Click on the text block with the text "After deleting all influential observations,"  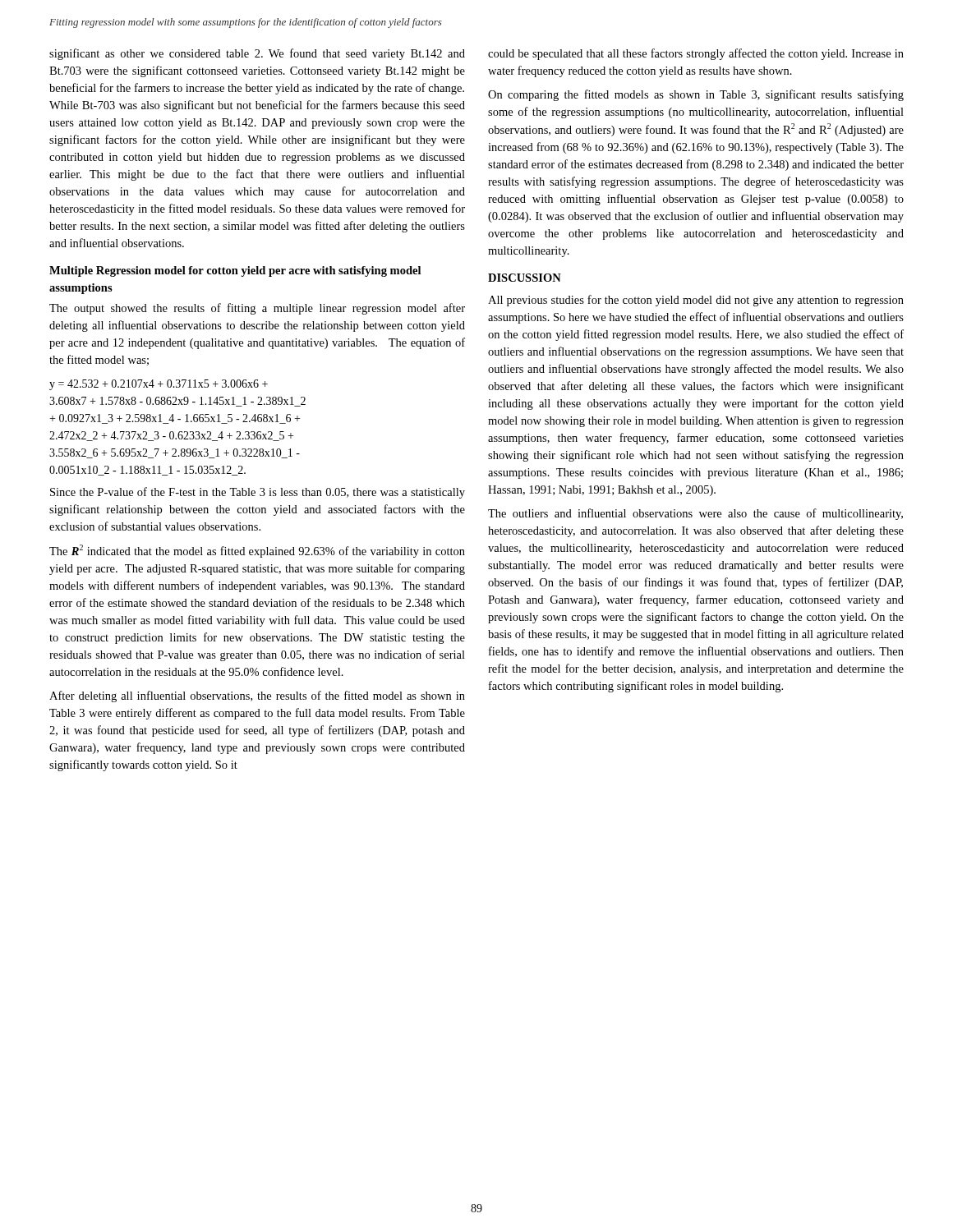(x=257, y=731)
